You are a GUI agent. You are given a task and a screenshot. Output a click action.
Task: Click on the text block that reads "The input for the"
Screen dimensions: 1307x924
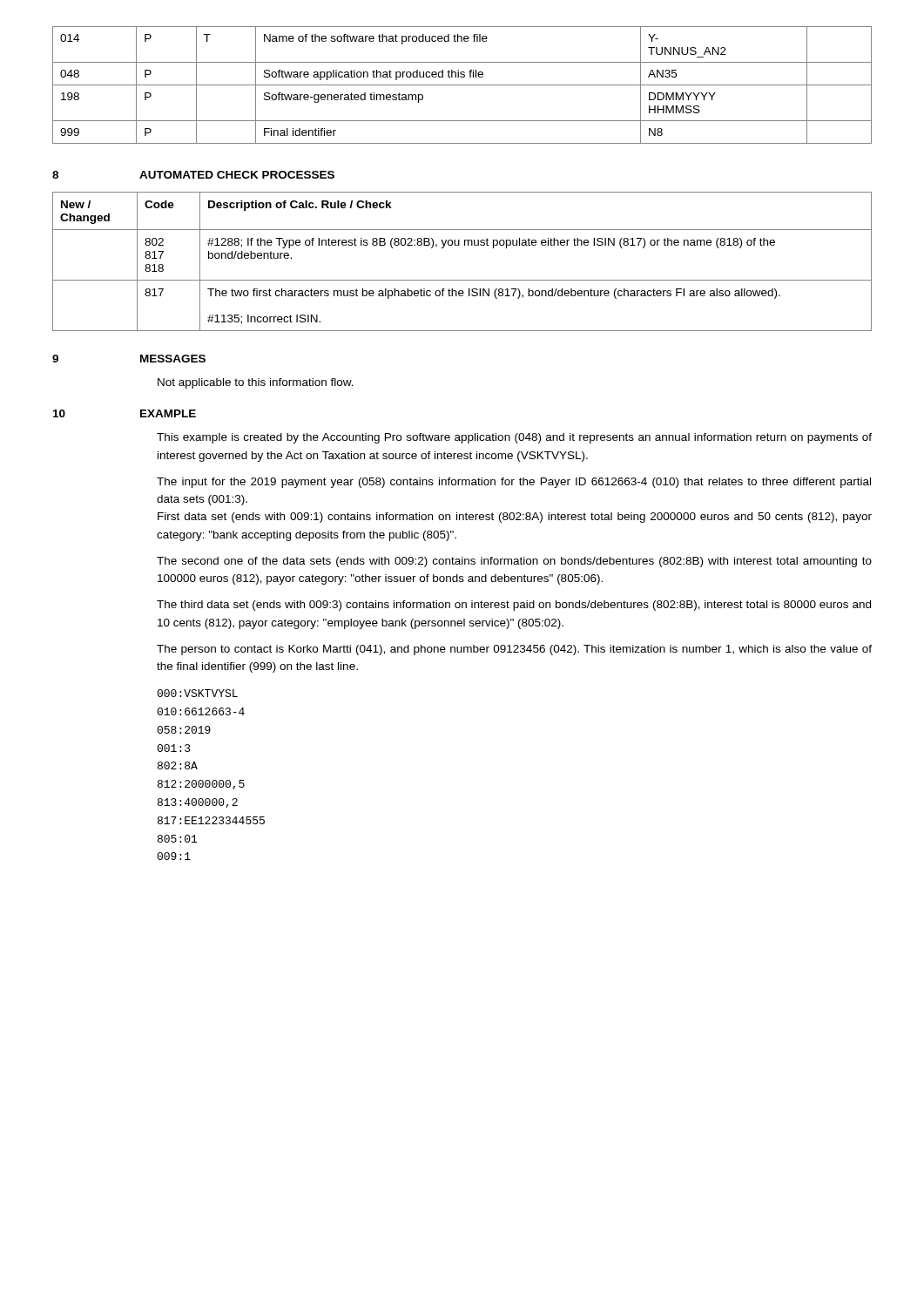[x=514, y=508]
